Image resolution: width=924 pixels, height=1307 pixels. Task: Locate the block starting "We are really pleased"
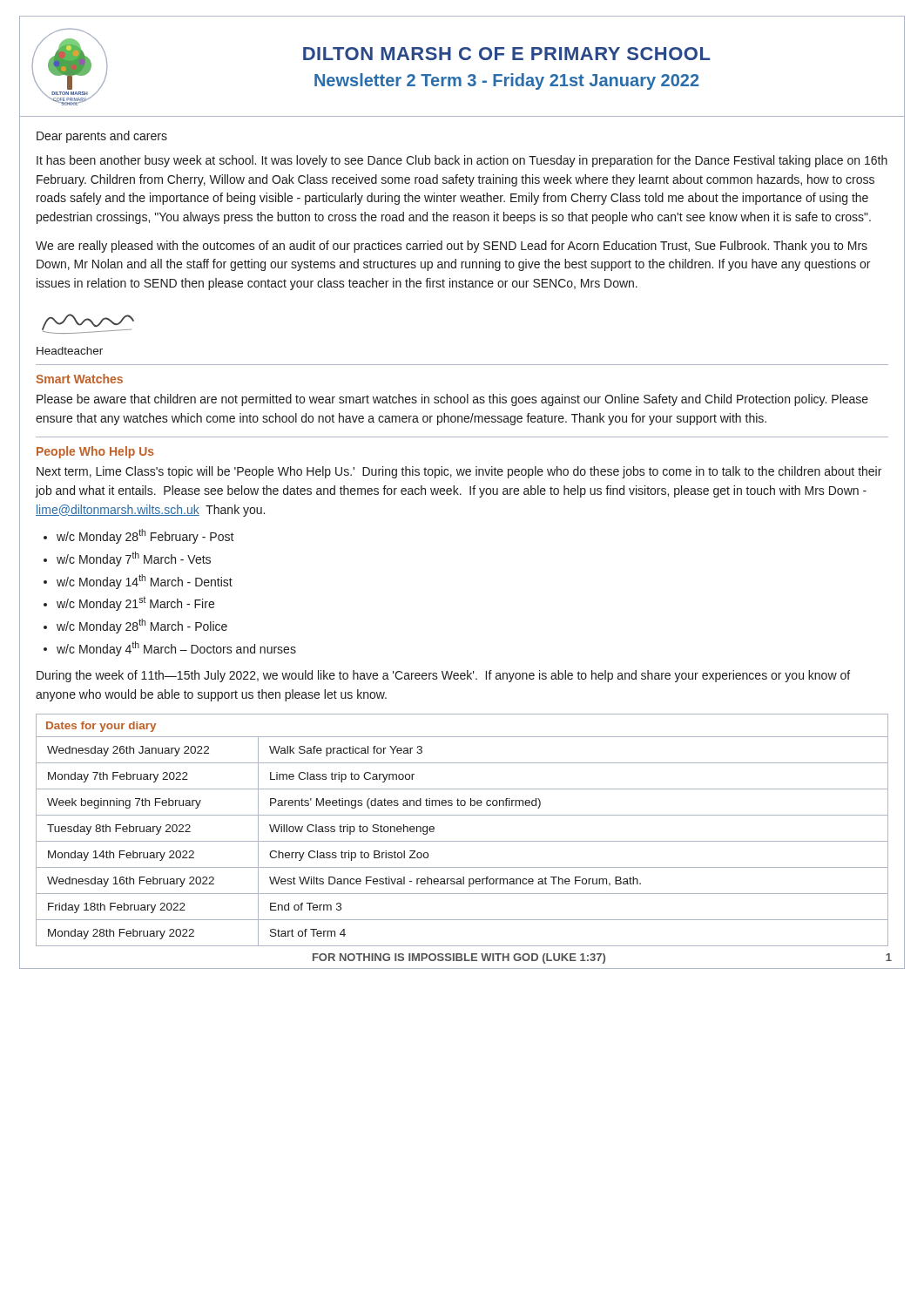[453, 264]
